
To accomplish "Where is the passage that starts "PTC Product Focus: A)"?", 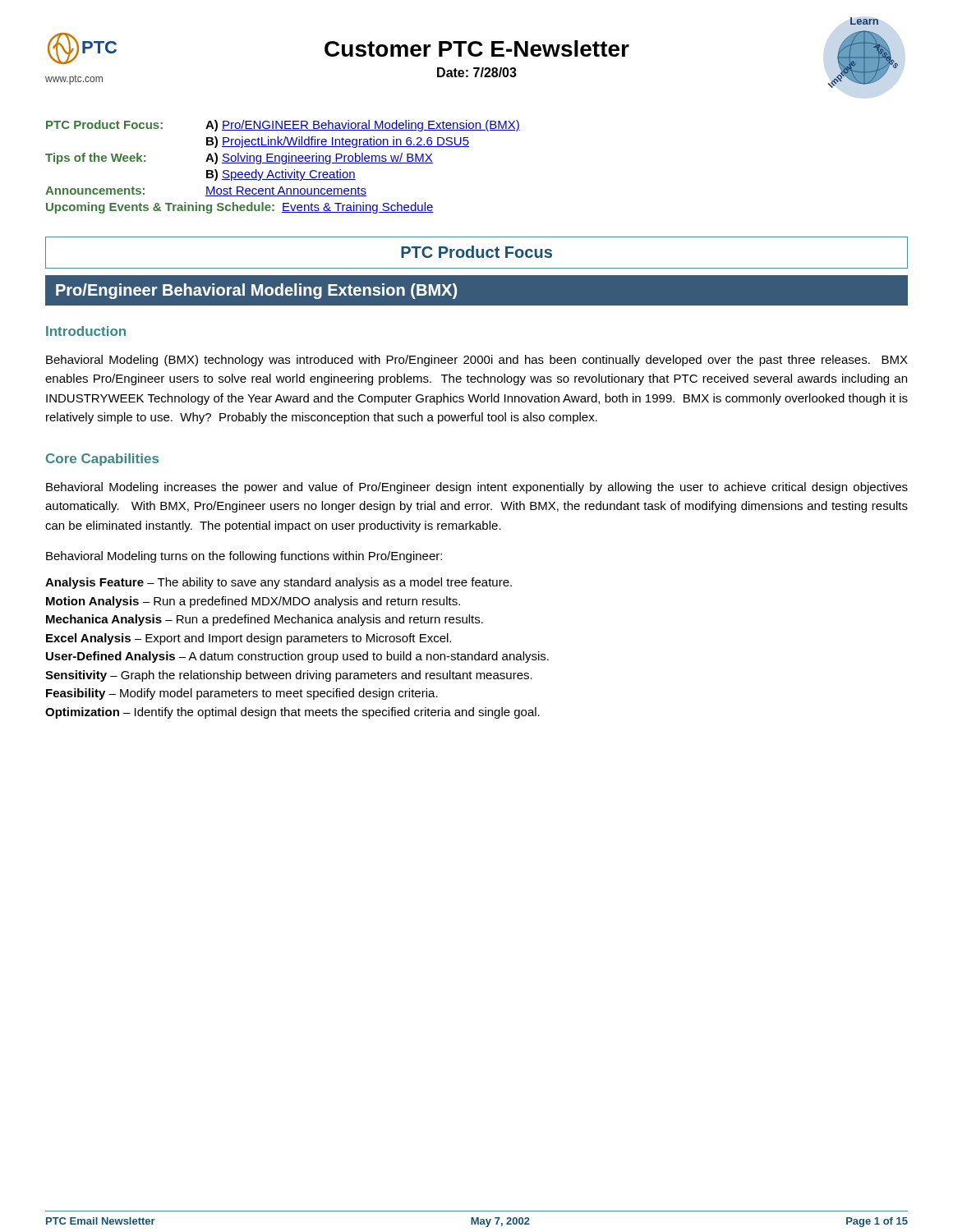I will tap(283, 126).
